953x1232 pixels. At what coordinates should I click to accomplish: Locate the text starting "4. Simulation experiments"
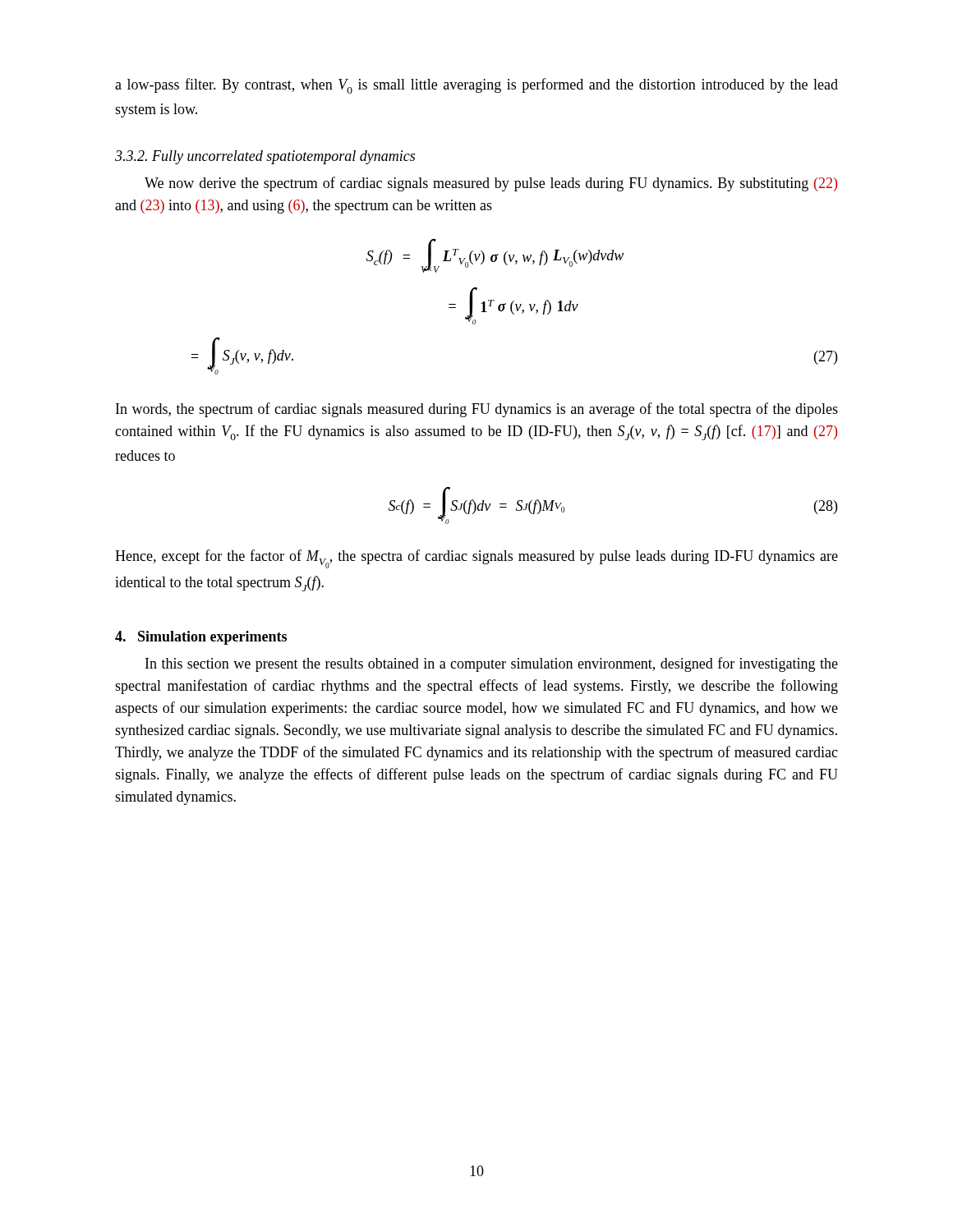tap(201, 636)
